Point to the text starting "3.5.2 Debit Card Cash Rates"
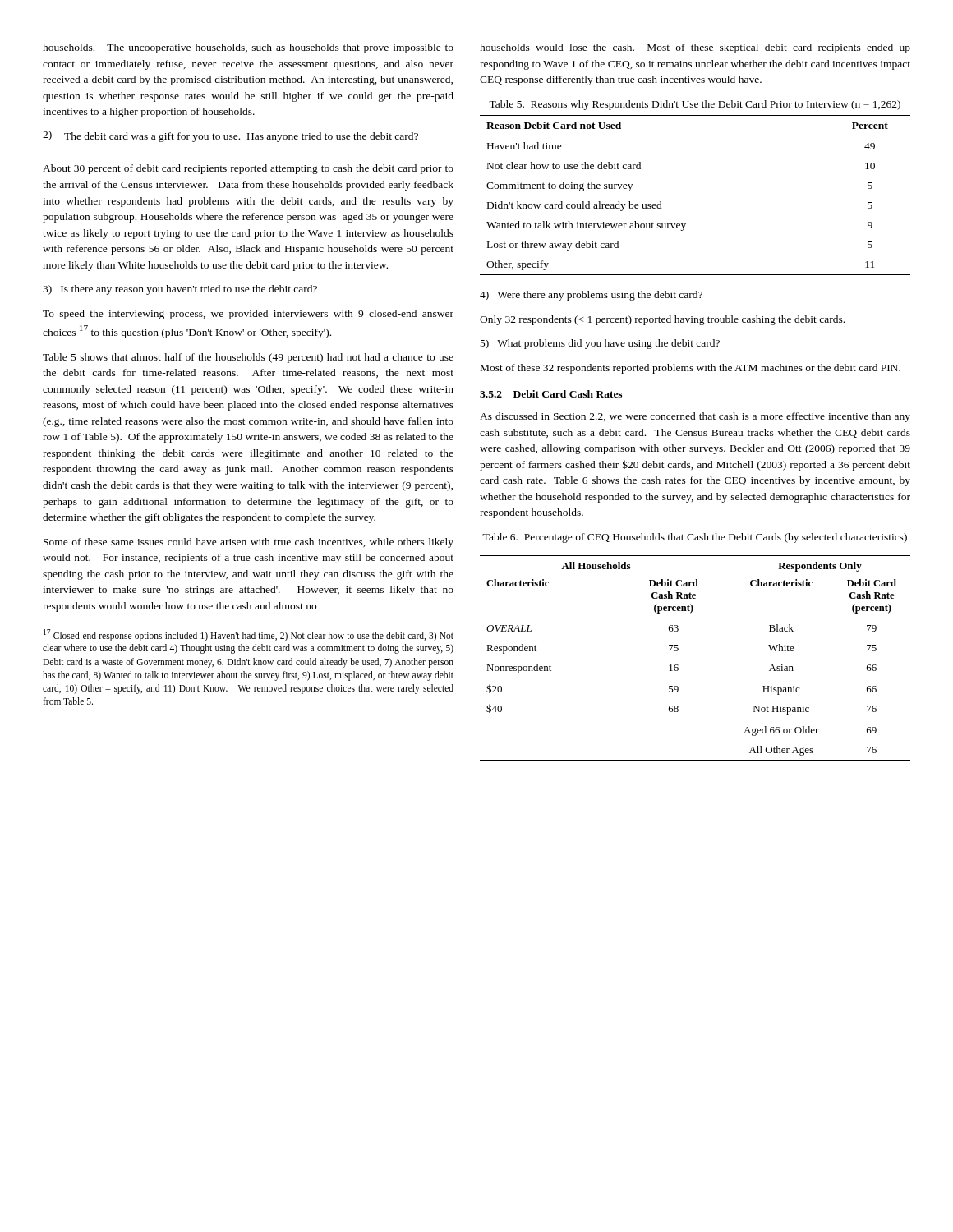This screenshot has width=953, height=1232. (551, 394)
